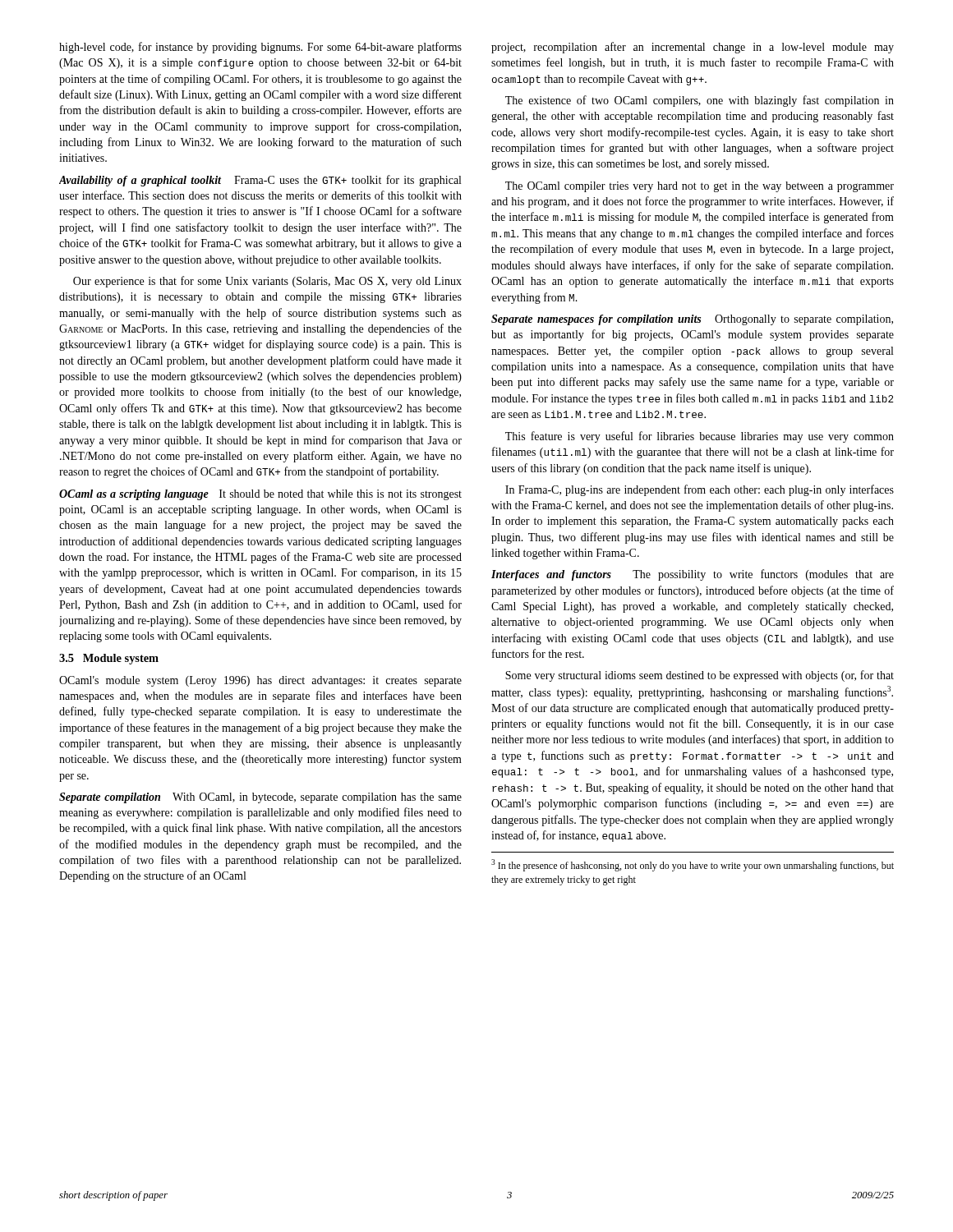Click the passage that begins "Availability of a"
Viewport: 953px width, 1232px height.
(x=260, y=220)
